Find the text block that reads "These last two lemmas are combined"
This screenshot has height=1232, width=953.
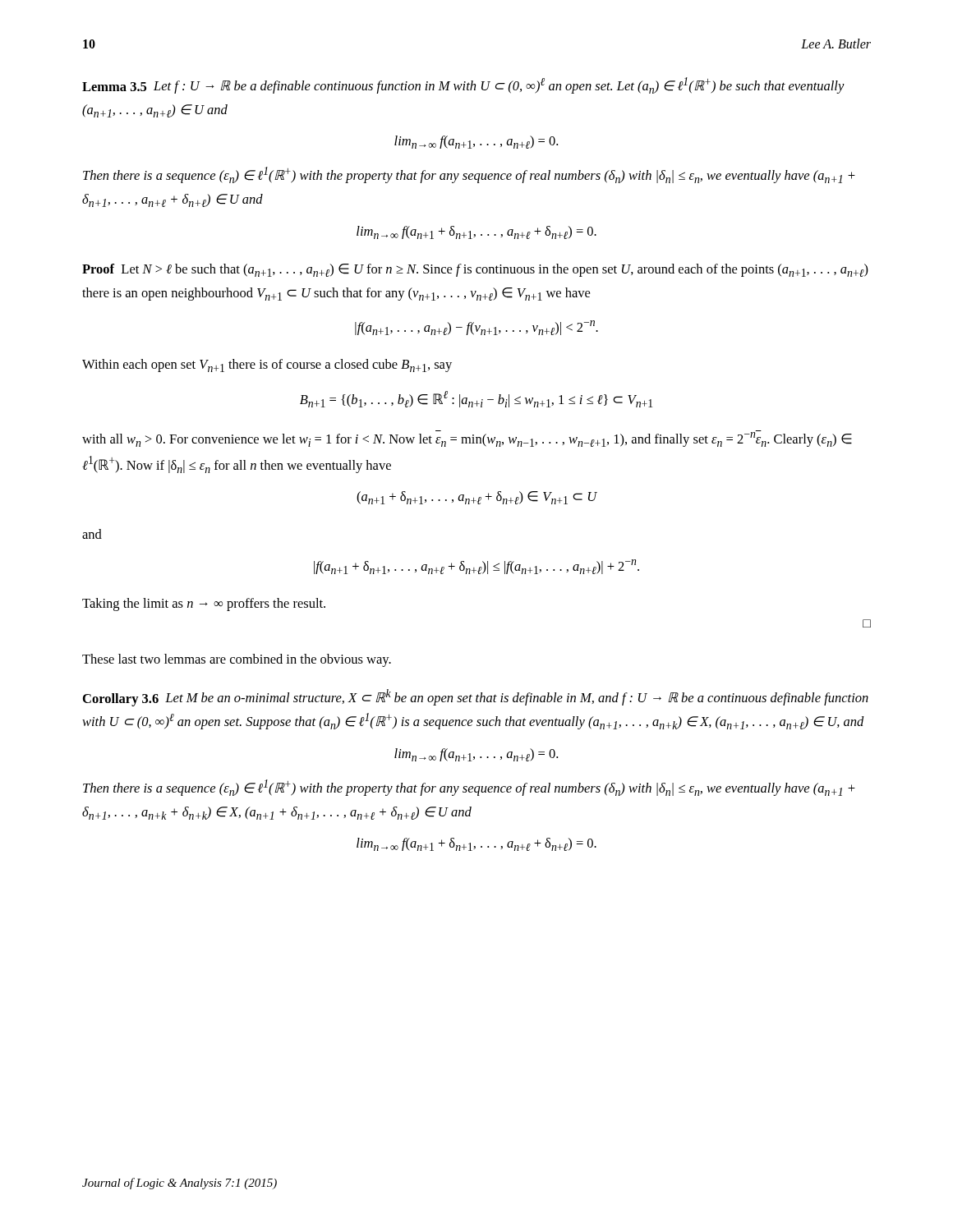click(x=237, y=660)
